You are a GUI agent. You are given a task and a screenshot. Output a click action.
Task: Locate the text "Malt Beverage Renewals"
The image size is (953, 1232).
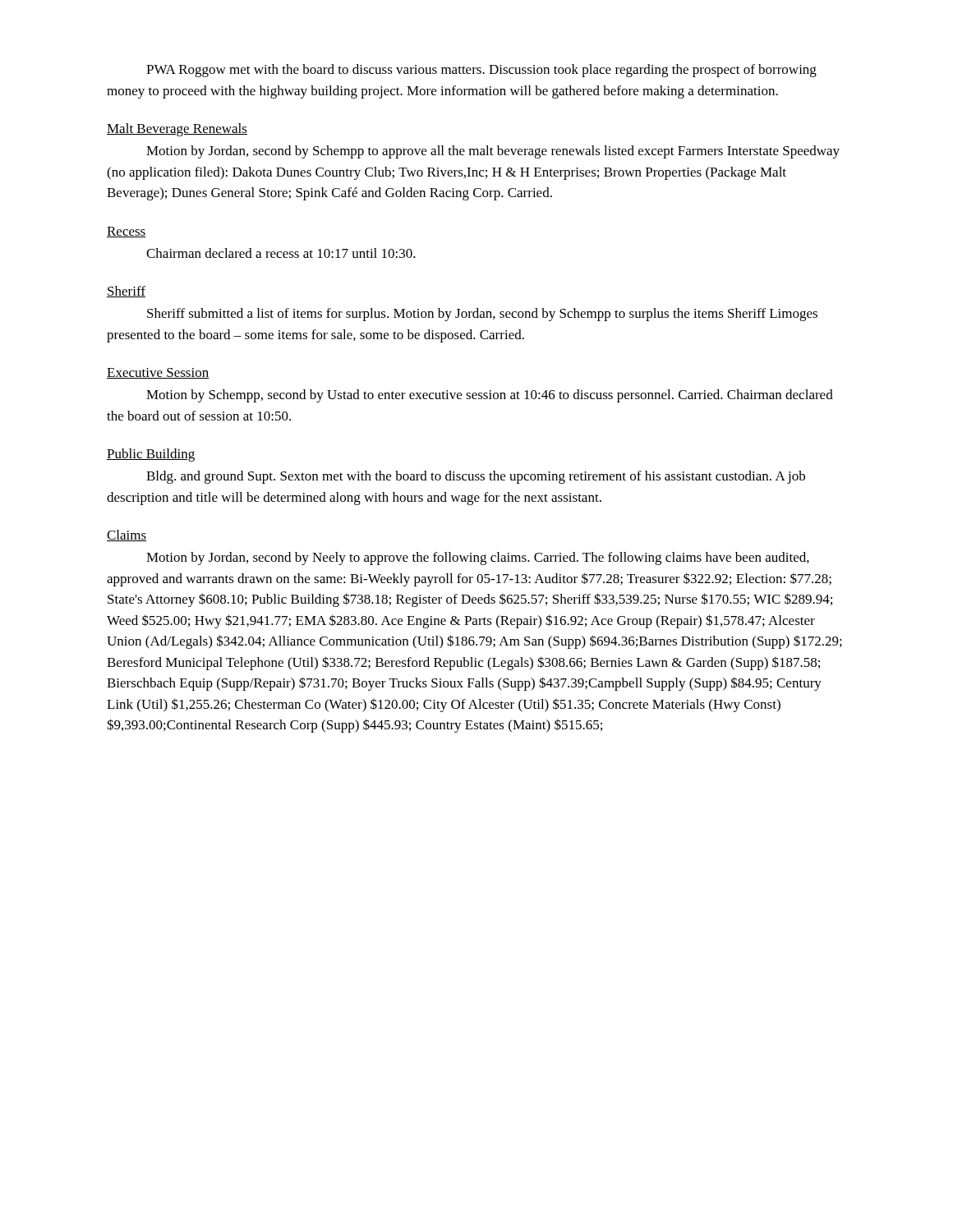point(177,129)
